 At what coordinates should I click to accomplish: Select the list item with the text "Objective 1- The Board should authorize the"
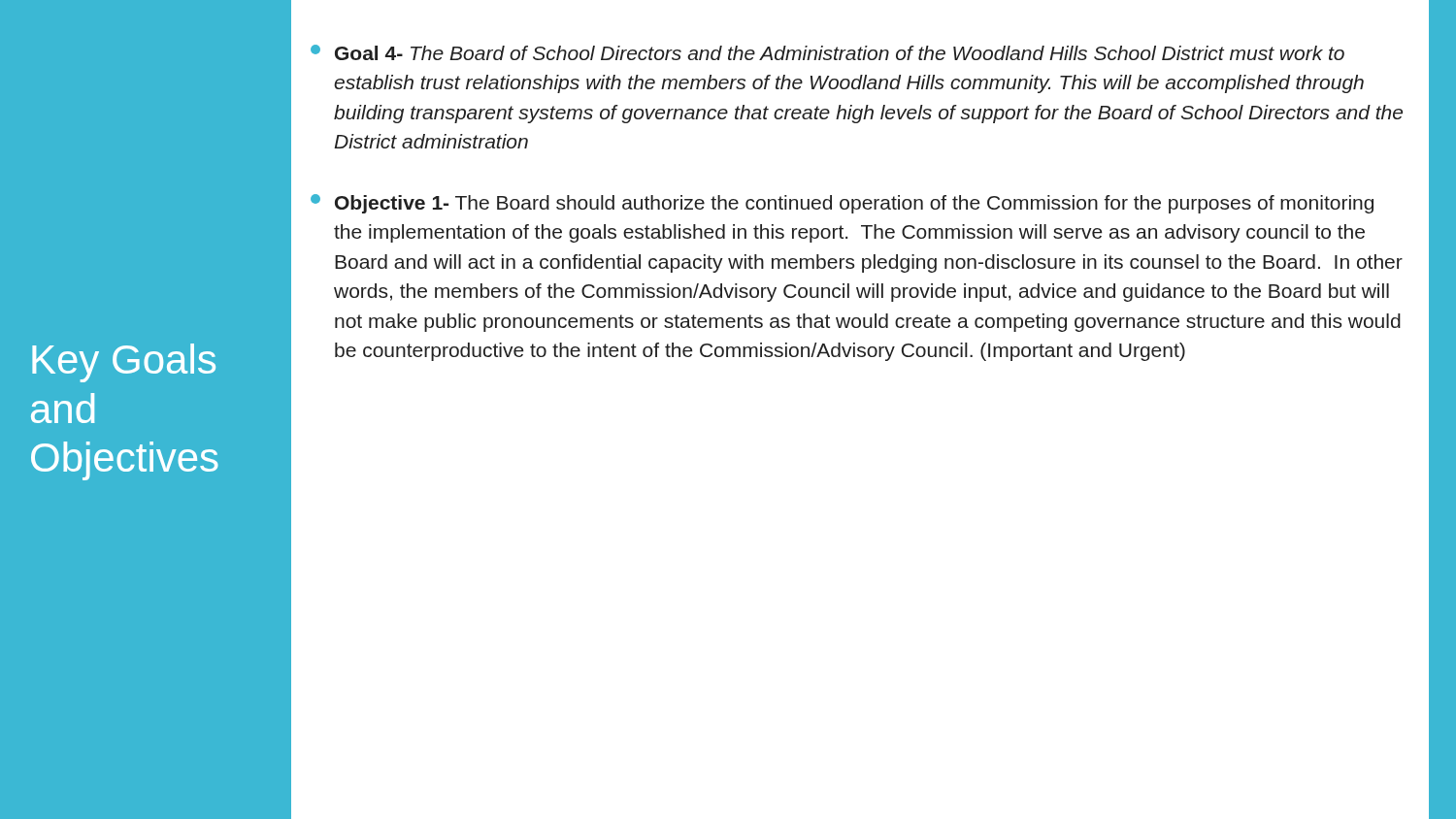tap(859, 277)
